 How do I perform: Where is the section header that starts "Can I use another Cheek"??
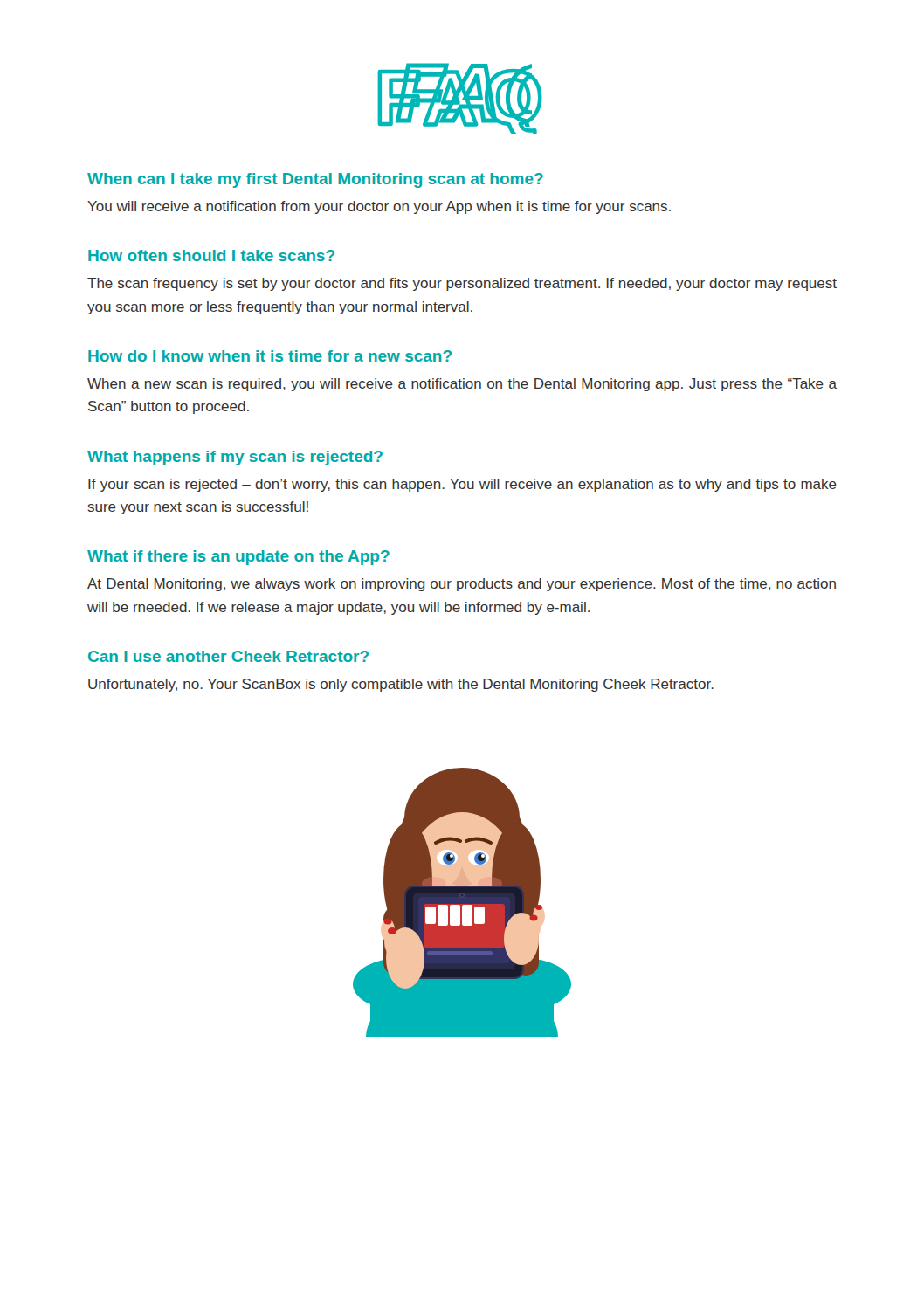click(x=228, y=656)
